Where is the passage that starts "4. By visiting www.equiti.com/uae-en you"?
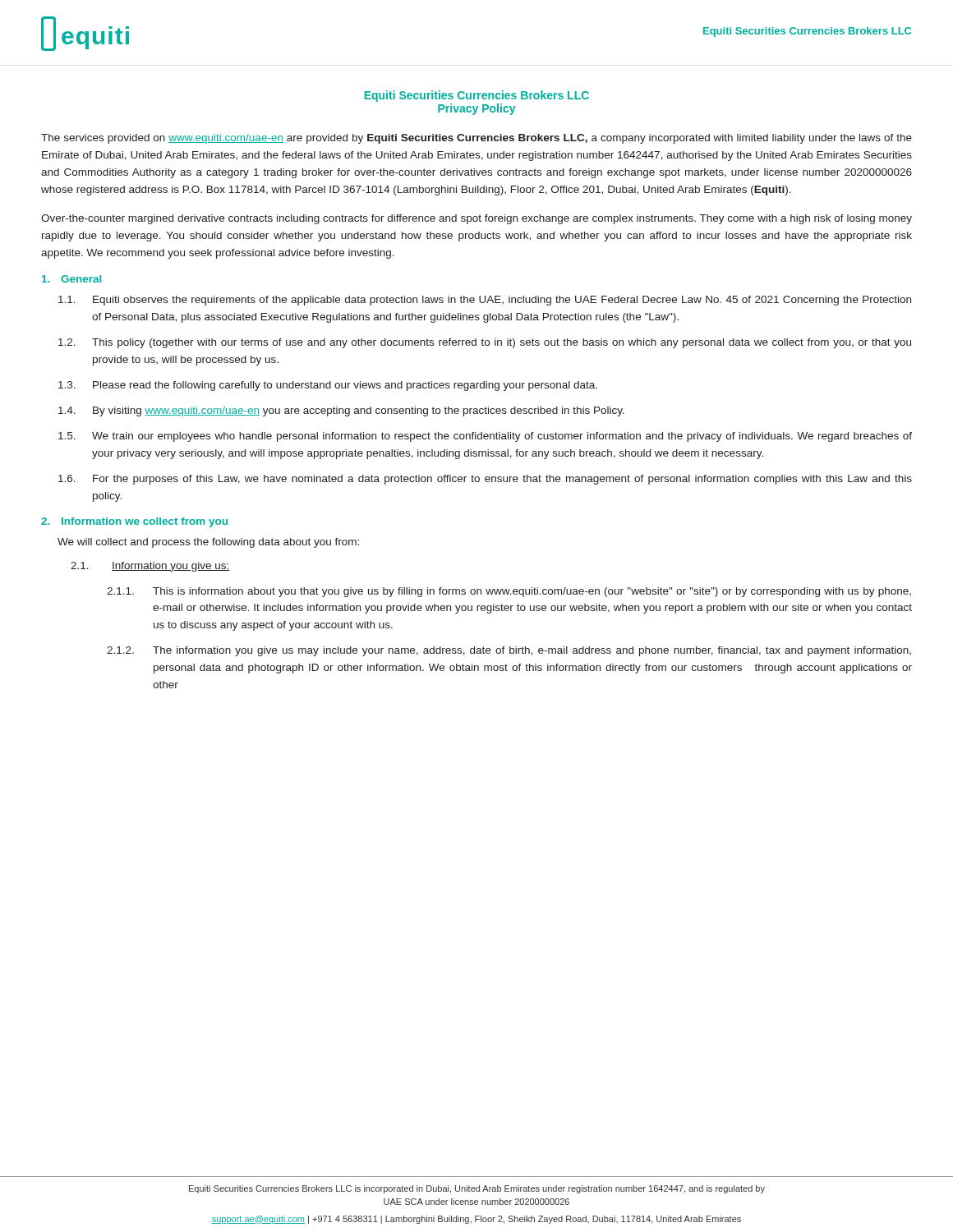 (x=485, y=411)
